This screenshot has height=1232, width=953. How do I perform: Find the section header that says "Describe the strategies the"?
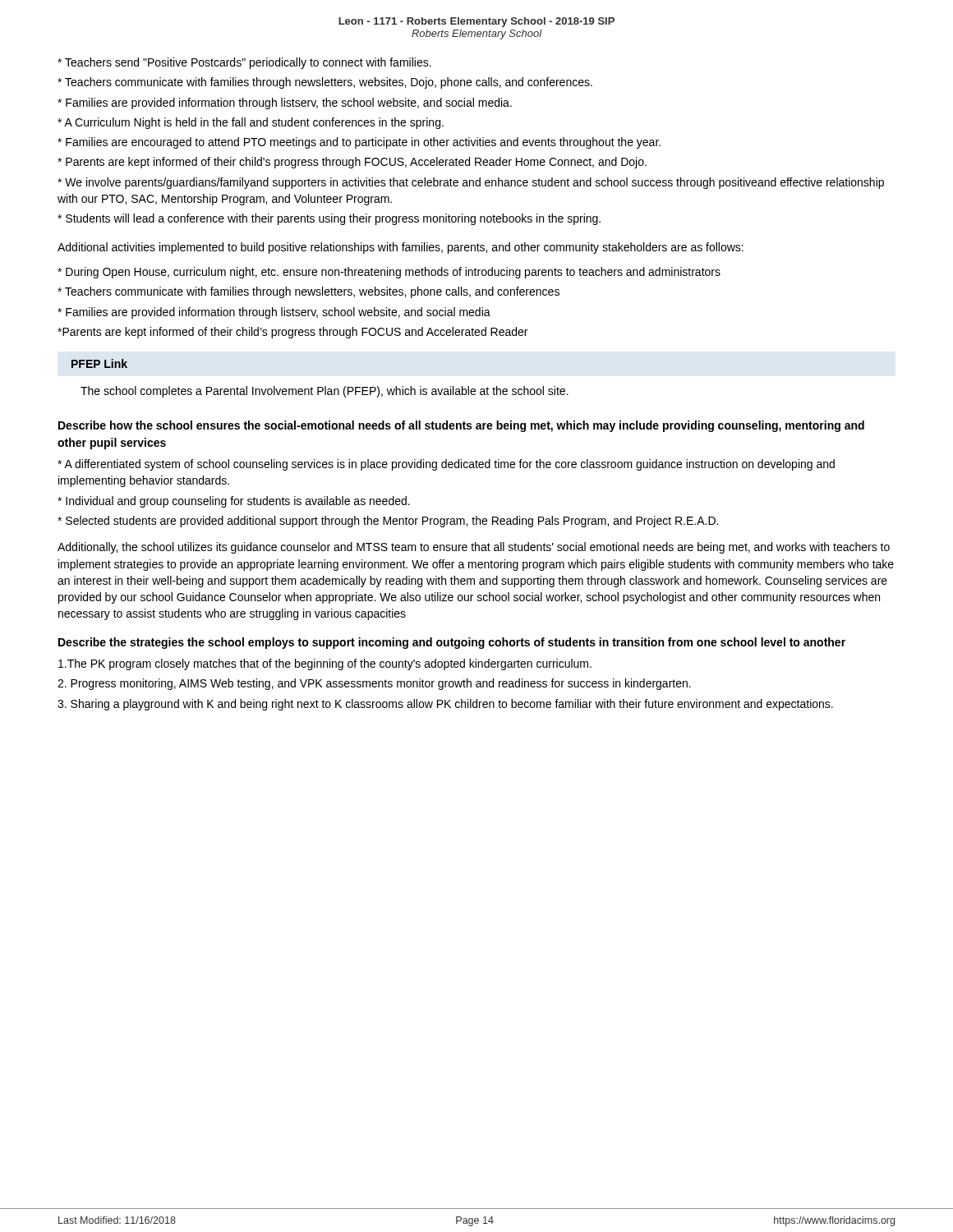[x=451, y=642]
